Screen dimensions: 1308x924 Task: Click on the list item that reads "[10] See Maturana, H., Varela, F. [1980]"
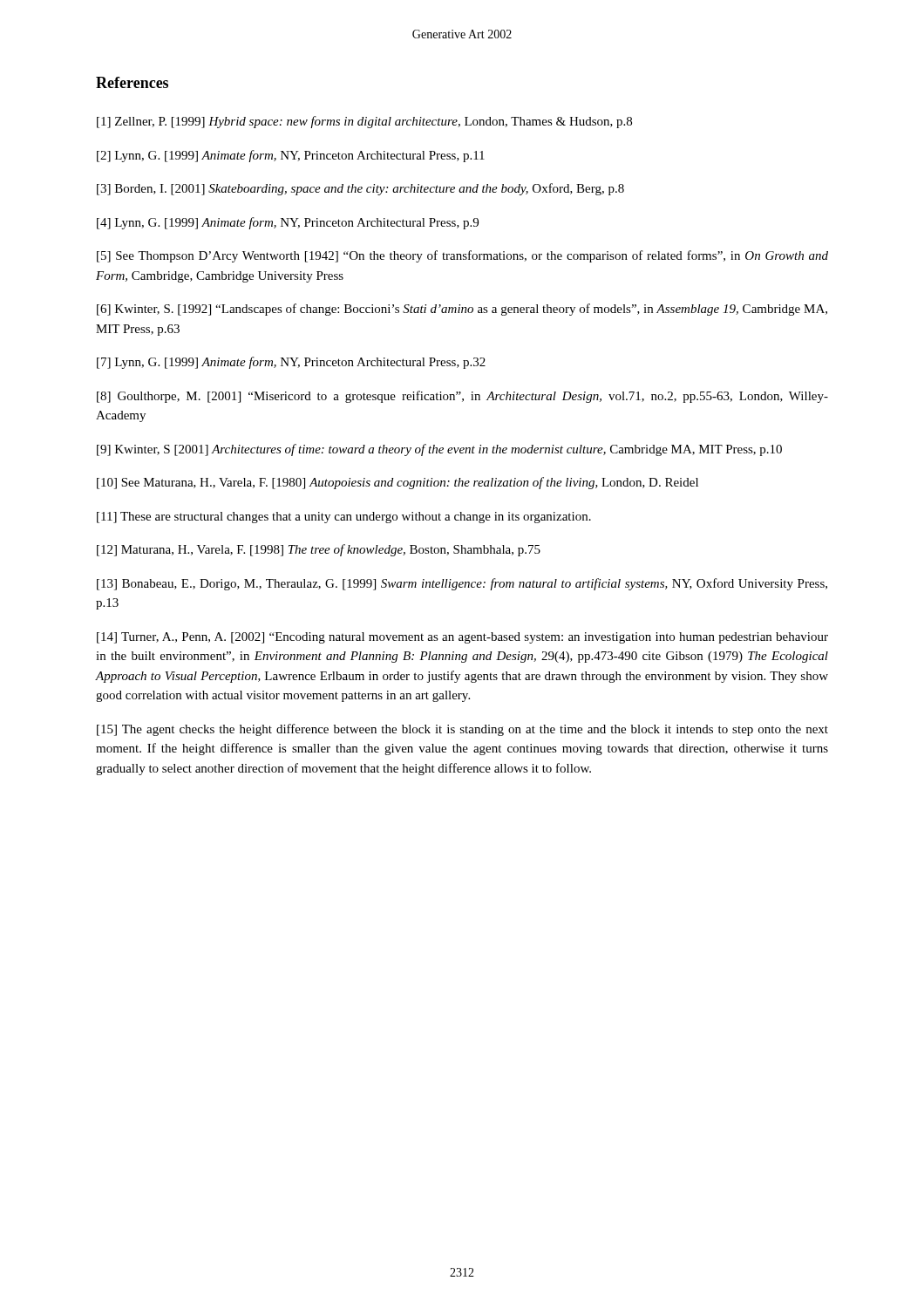point(397,482)
